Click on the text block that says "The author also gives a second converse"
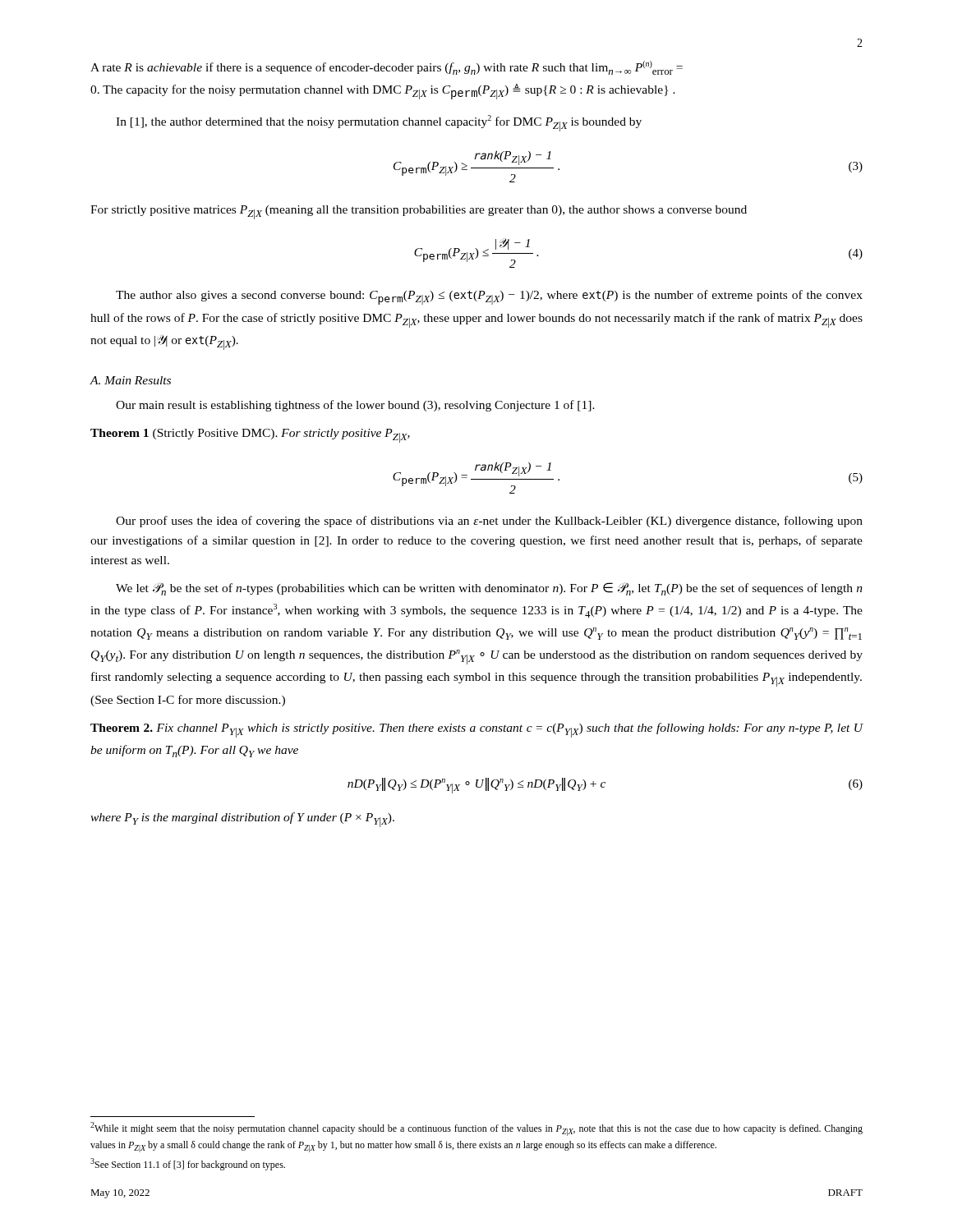 [x=476, y=319]
